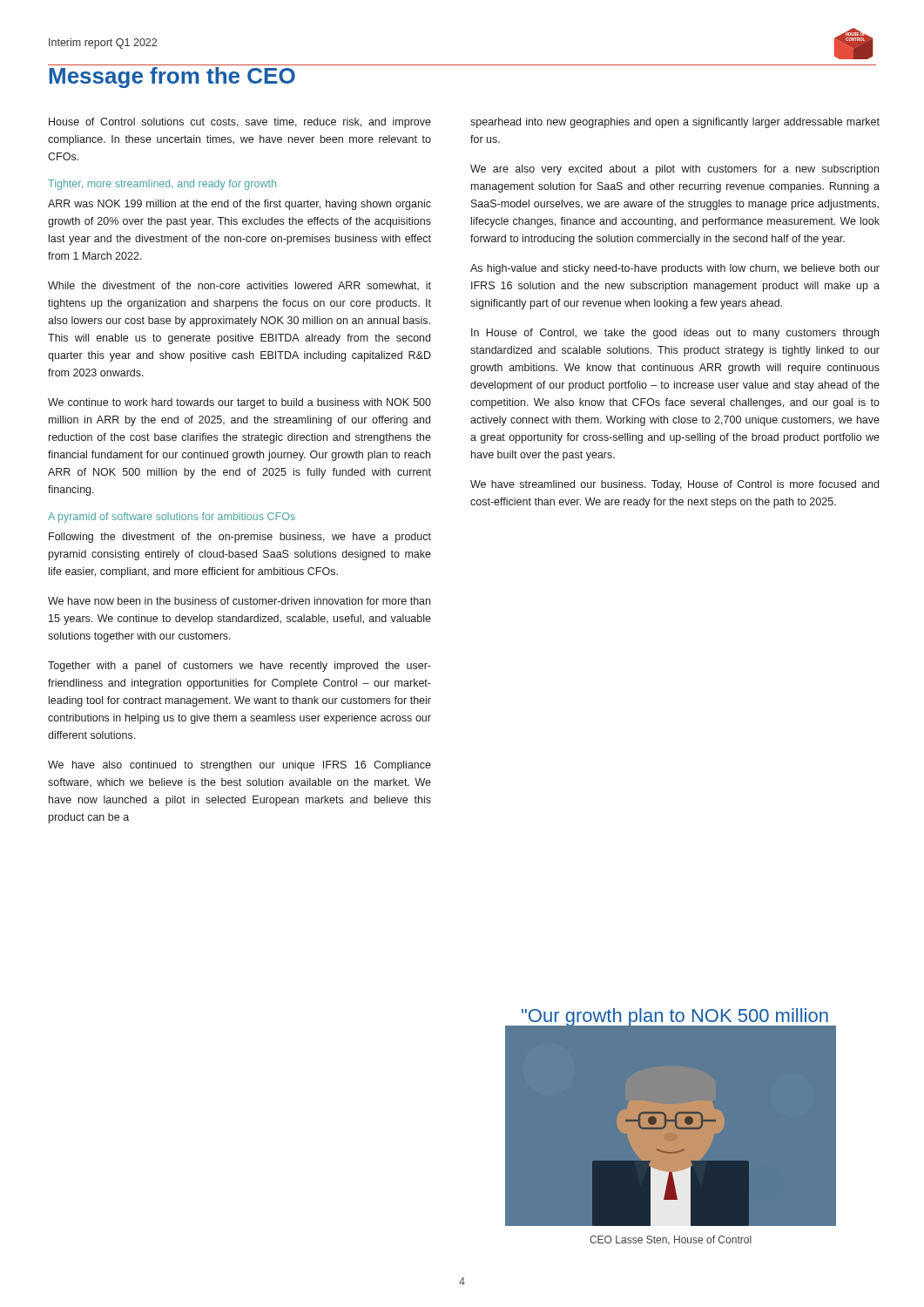Click on the text block starting "We continue to work"
Screen dimensions: 1307x924
pos(239,446)
